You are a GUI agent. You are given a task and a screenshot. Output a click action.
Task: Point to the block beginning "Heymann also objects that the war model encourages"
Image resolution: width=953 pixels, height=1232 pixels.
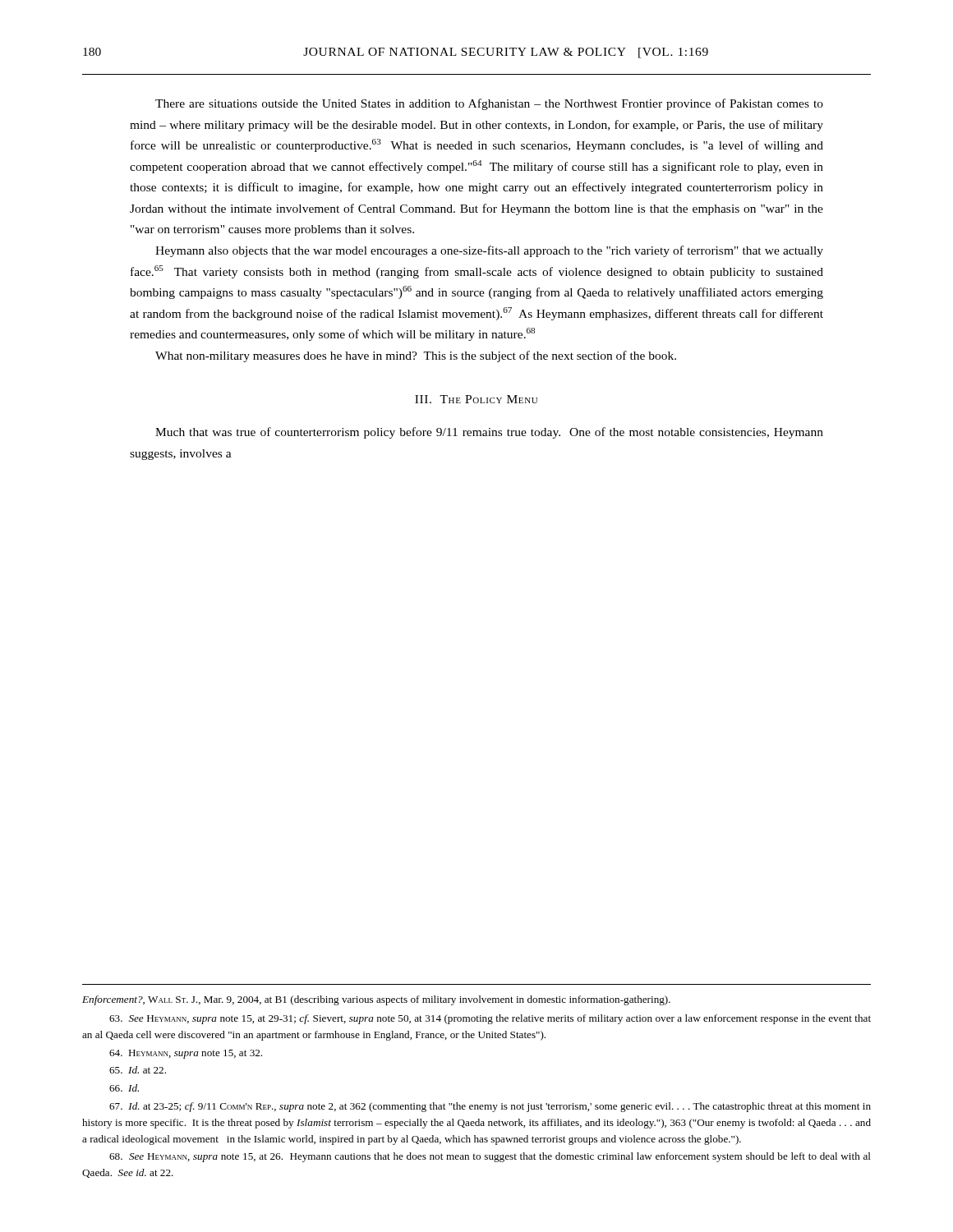pos(476,292)
